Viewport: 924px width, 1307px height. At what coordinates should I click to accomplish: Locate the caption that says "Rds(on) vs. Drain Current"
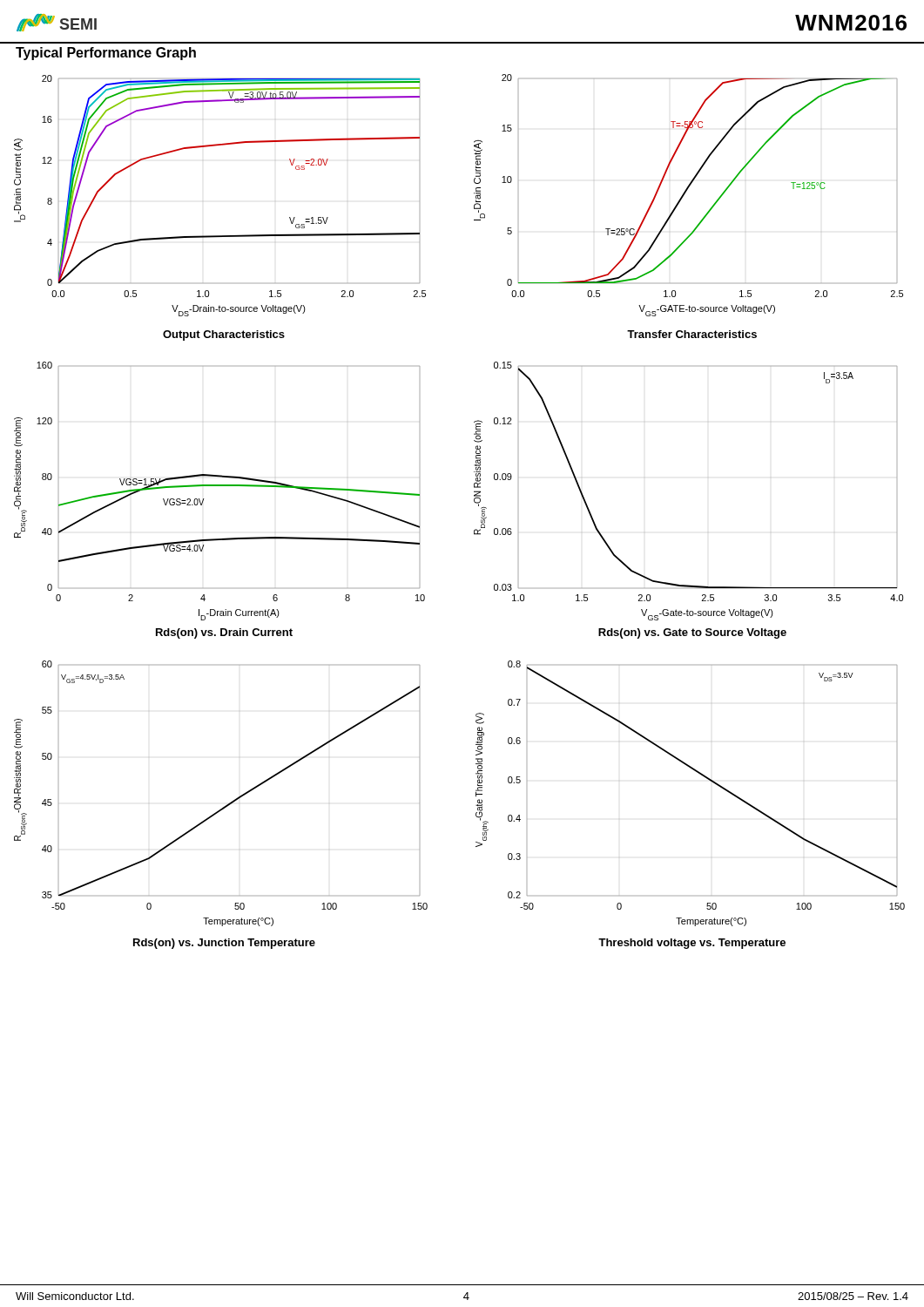tap(224, 632)
